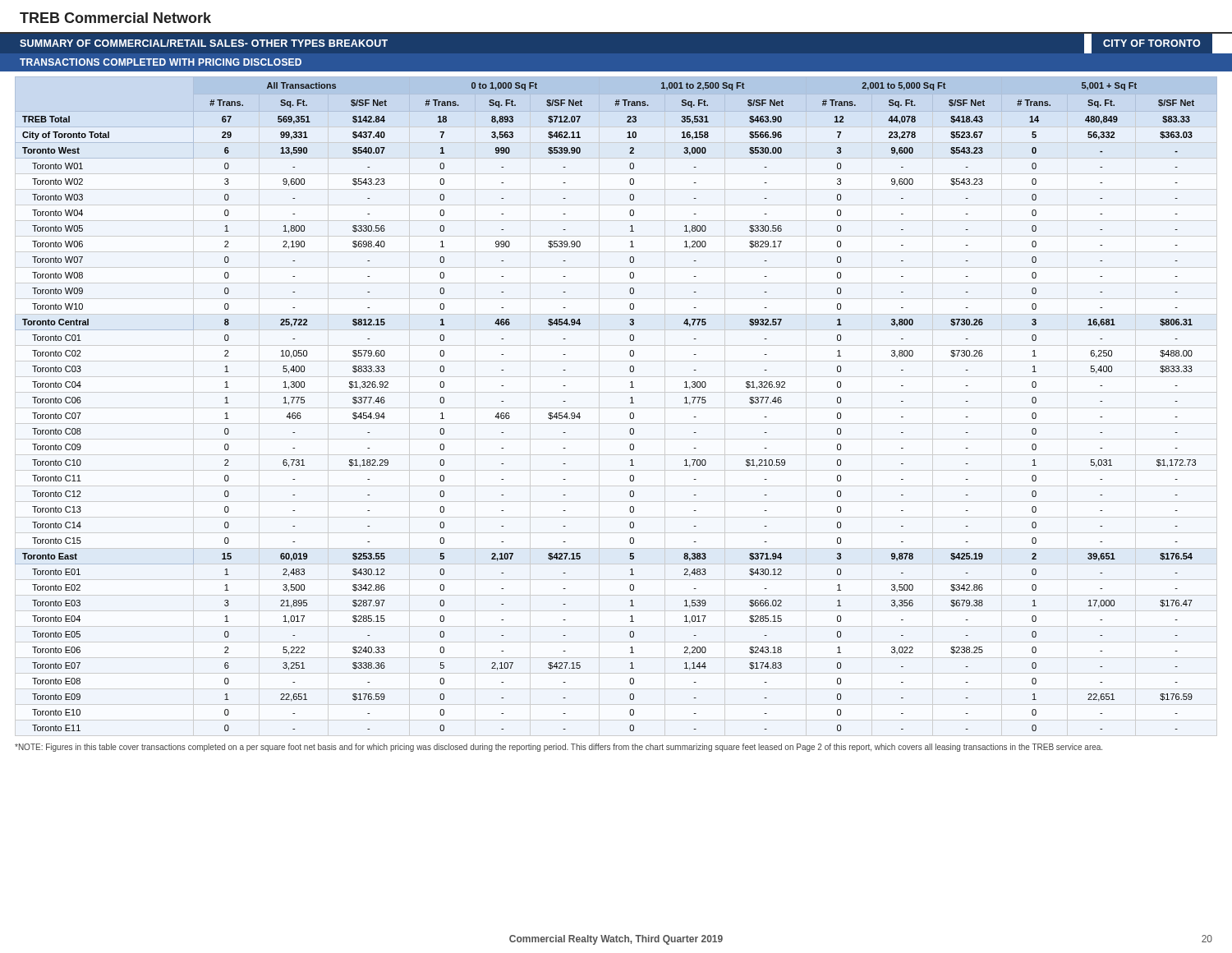This screenshot has width=1232, height=953.
Task: Click where it says "CITY OF TORONTO"
Action: tap(1152, 44)
